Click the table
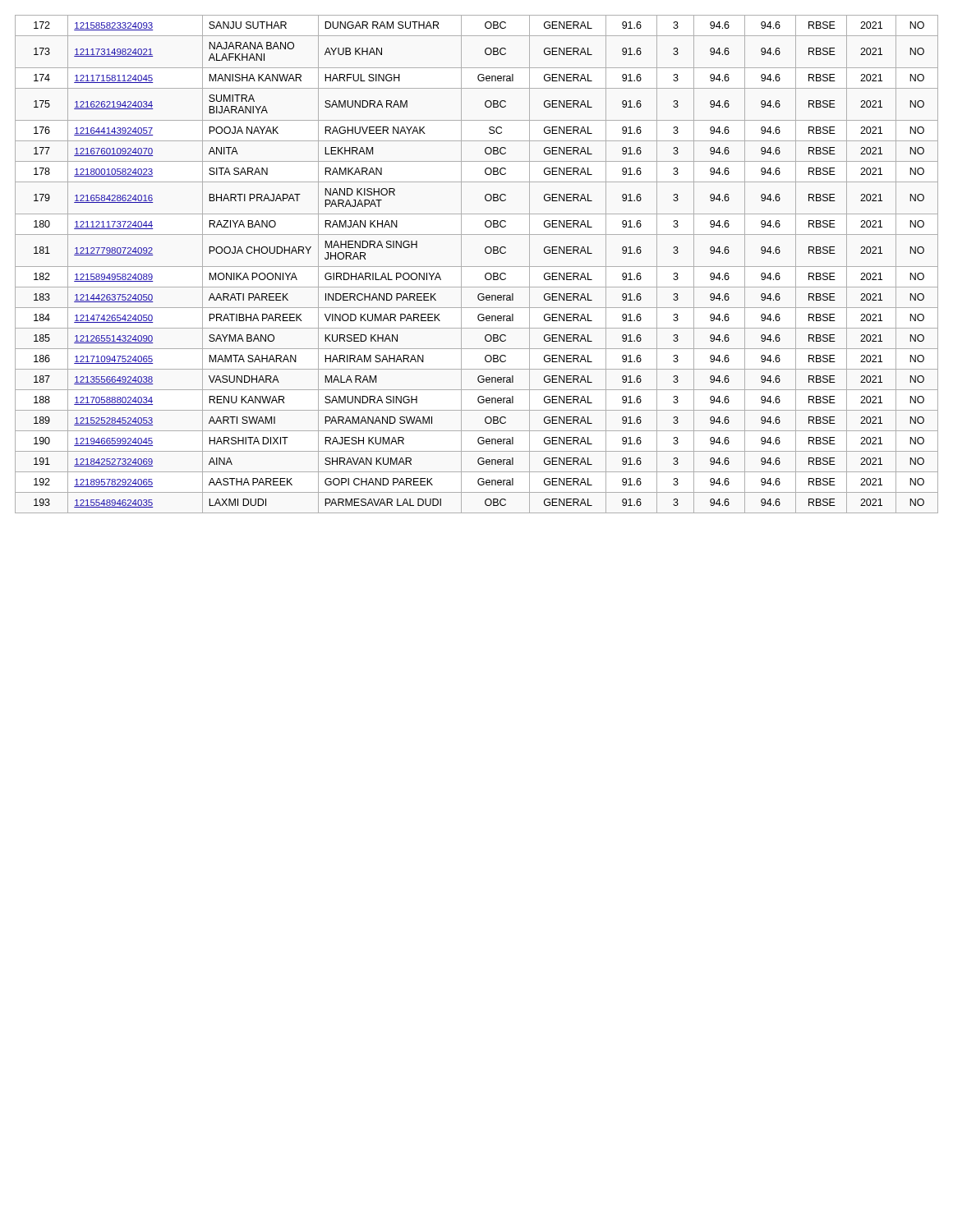Screen dimensions: 1232x953 coord(476,264)
